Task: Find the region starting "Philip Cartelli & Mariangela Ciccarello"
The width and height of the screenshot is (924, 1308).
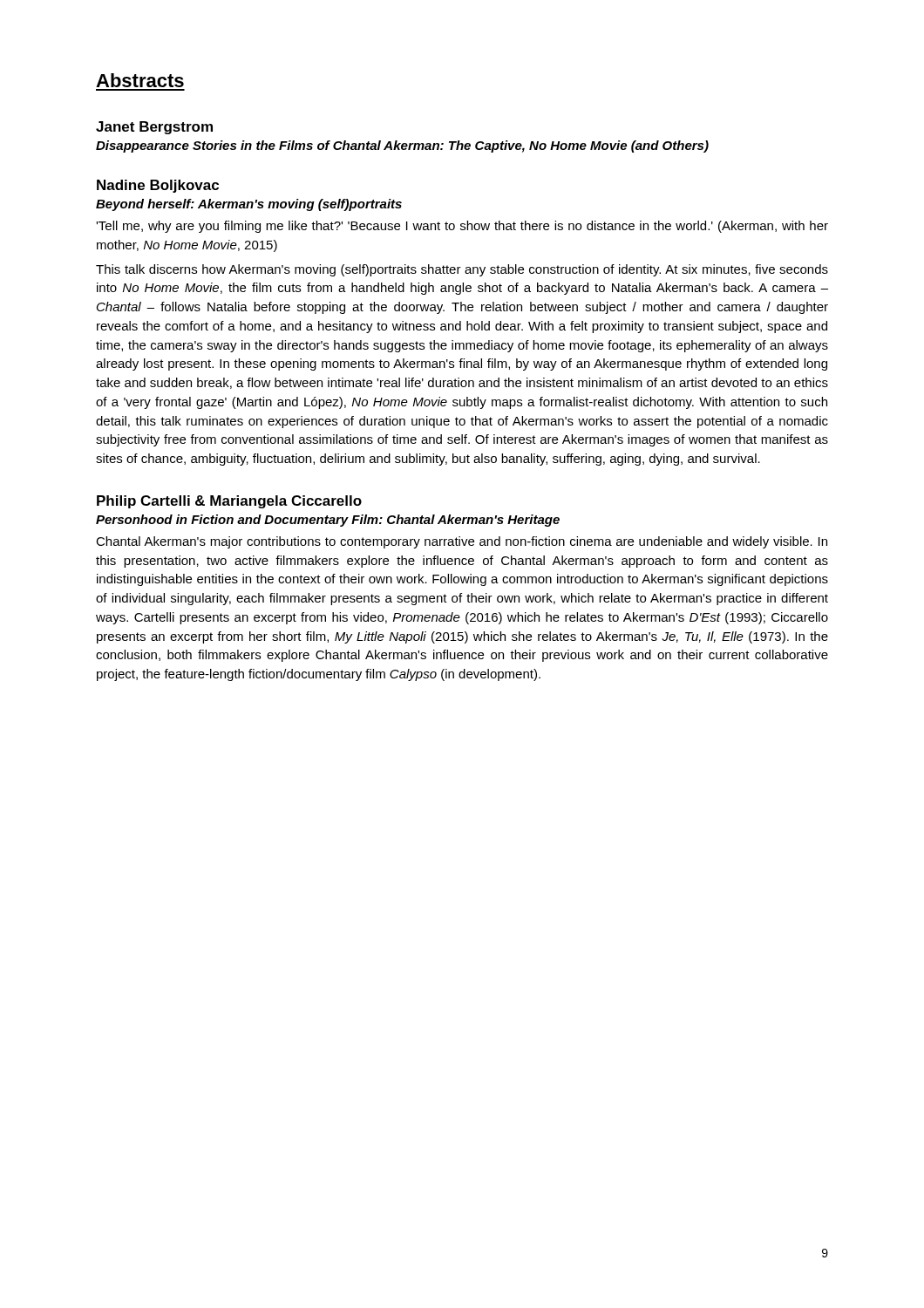Action: (229, 501)
